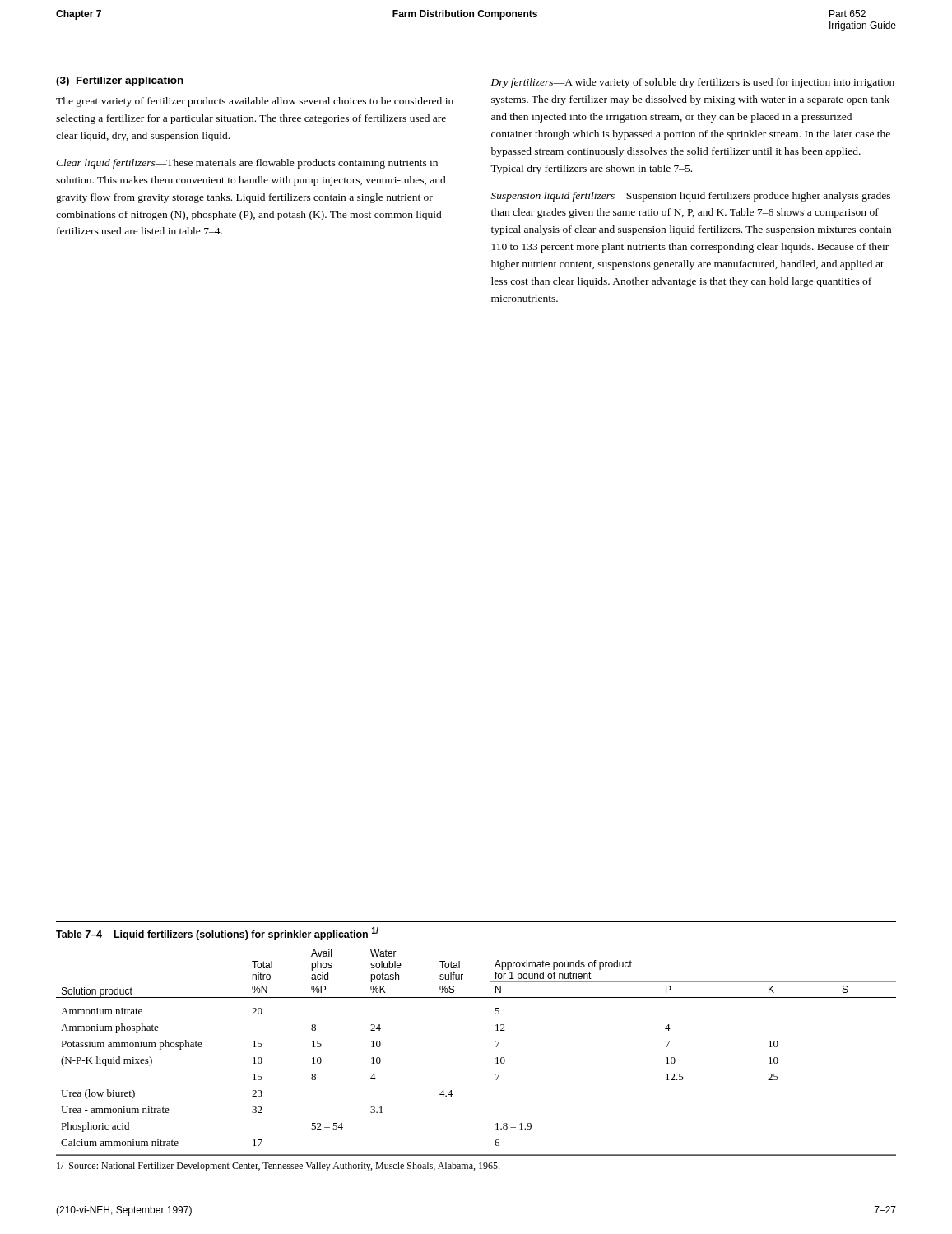Locate a table
Screen dimensions: 1234x952
pyautogui.click(x=476, y=1051)
